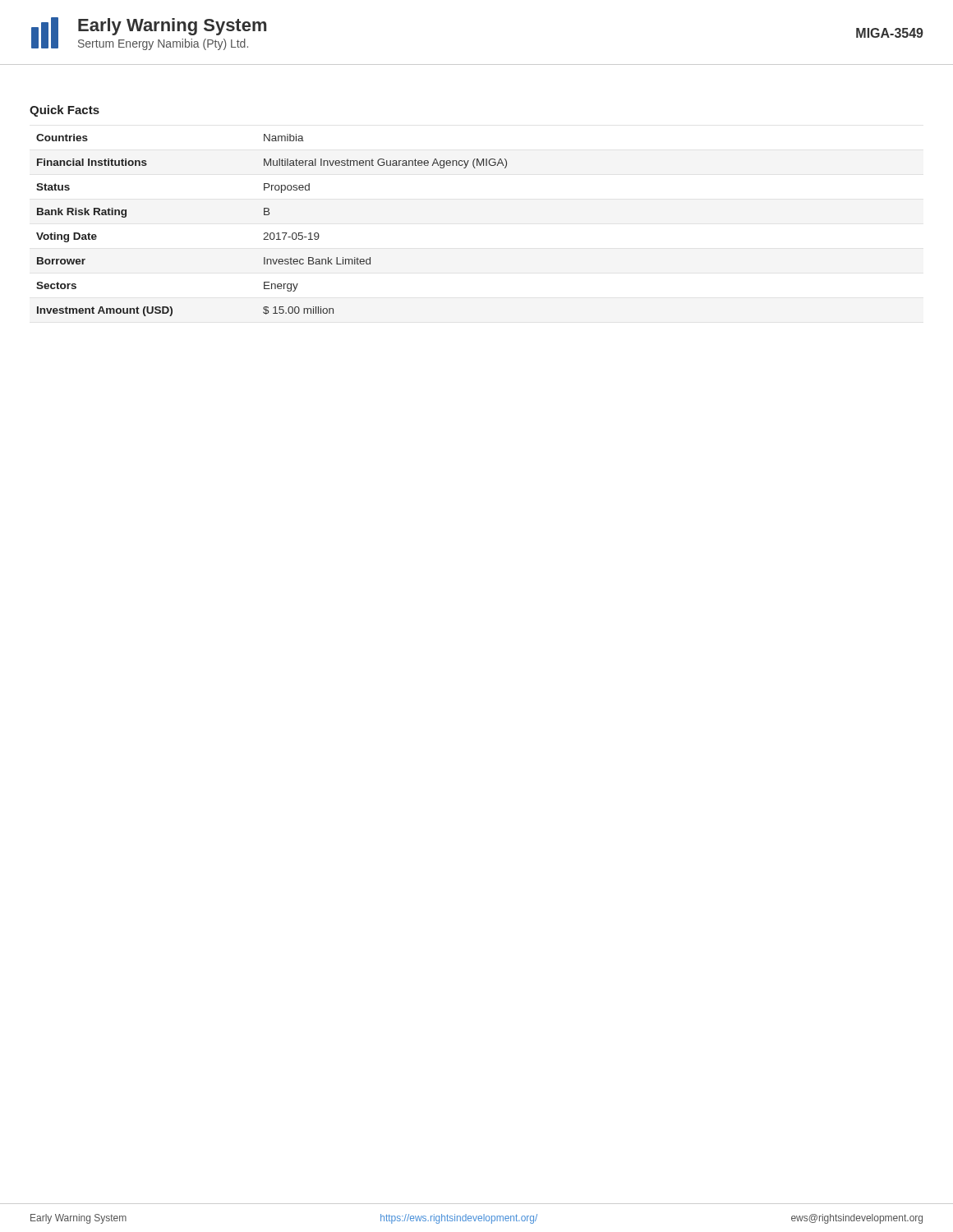The image size is (953, 1232).
Task: Select the table that reads "Investec Bank Limited"
Action: [476, 224]
